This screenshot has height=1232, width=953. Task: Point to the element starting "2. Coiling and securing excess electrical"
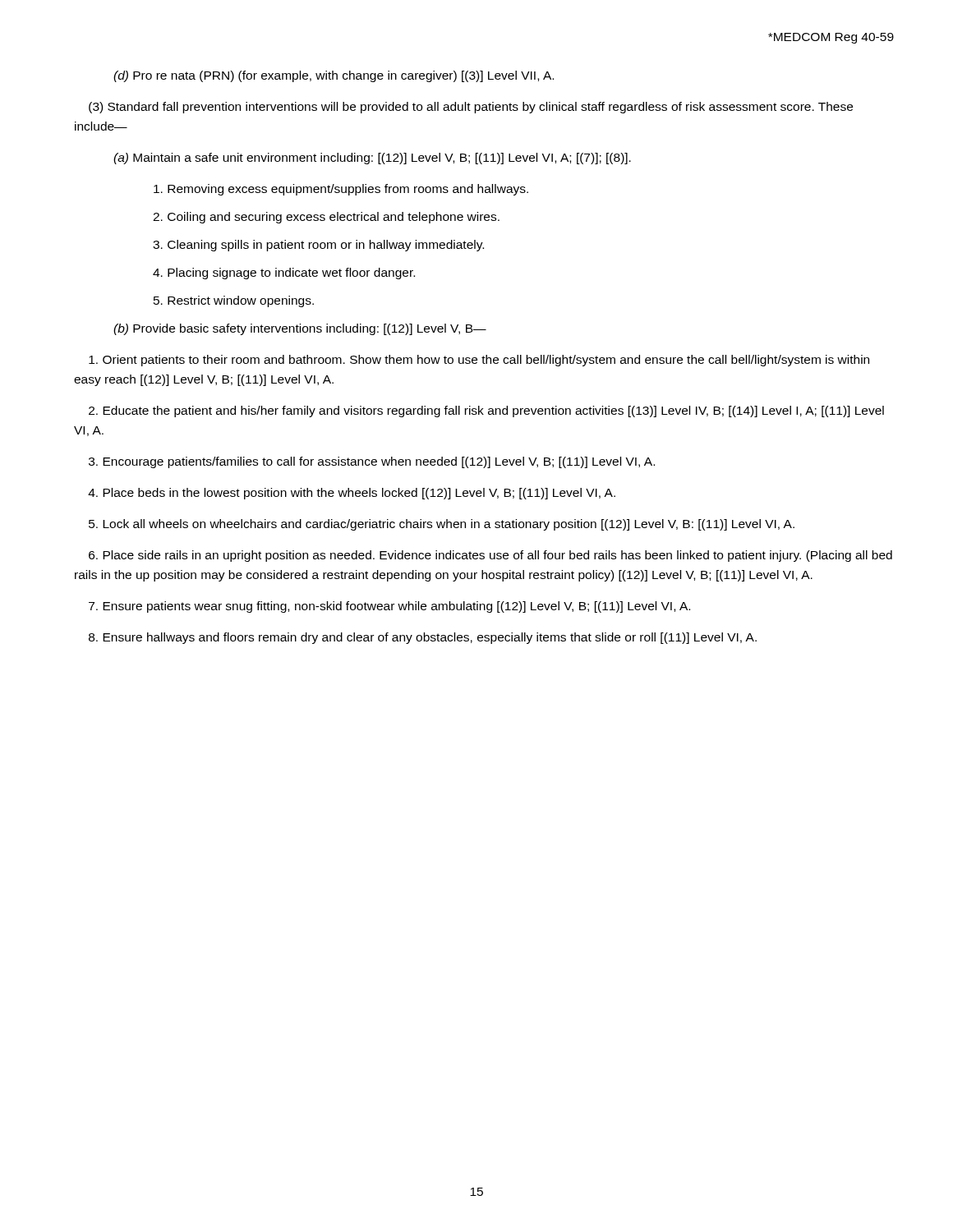(327, 217)
